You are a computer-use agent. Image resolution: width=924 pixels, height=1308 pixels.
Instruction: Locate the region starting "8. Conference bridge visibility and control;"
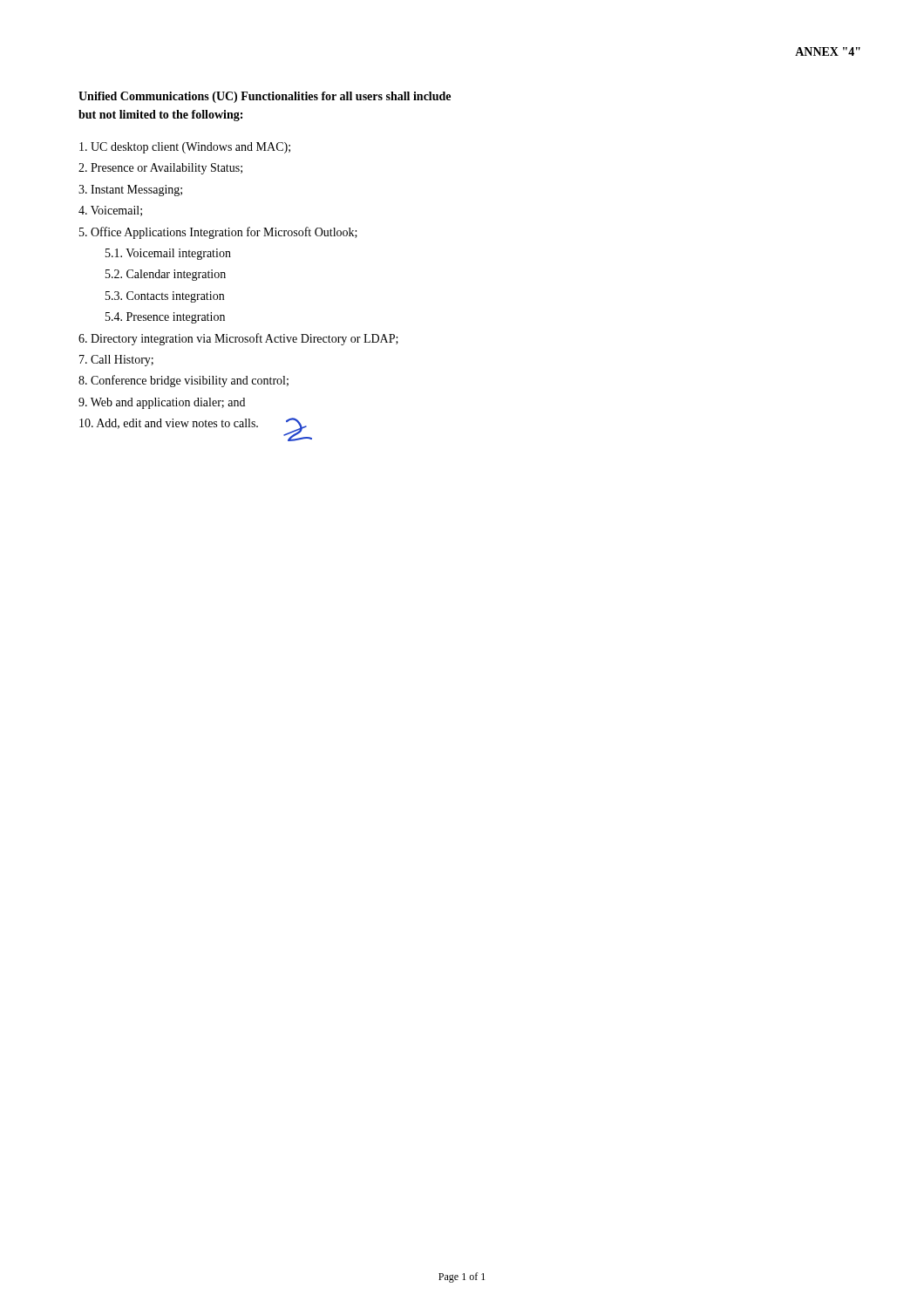coord(184,381)
